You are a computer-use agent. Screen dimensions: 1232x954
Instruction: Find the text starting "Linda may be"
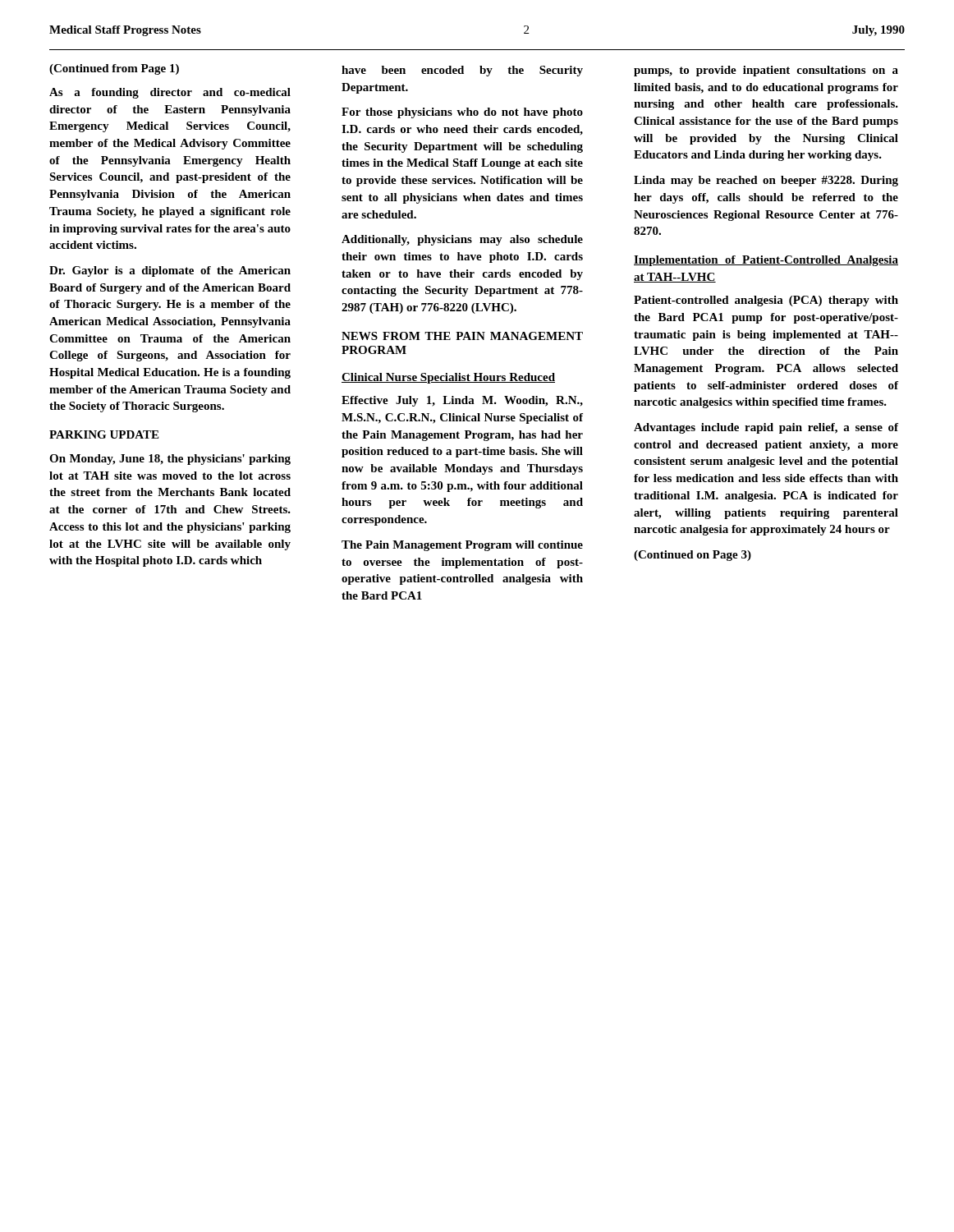(x=766, y=206)
